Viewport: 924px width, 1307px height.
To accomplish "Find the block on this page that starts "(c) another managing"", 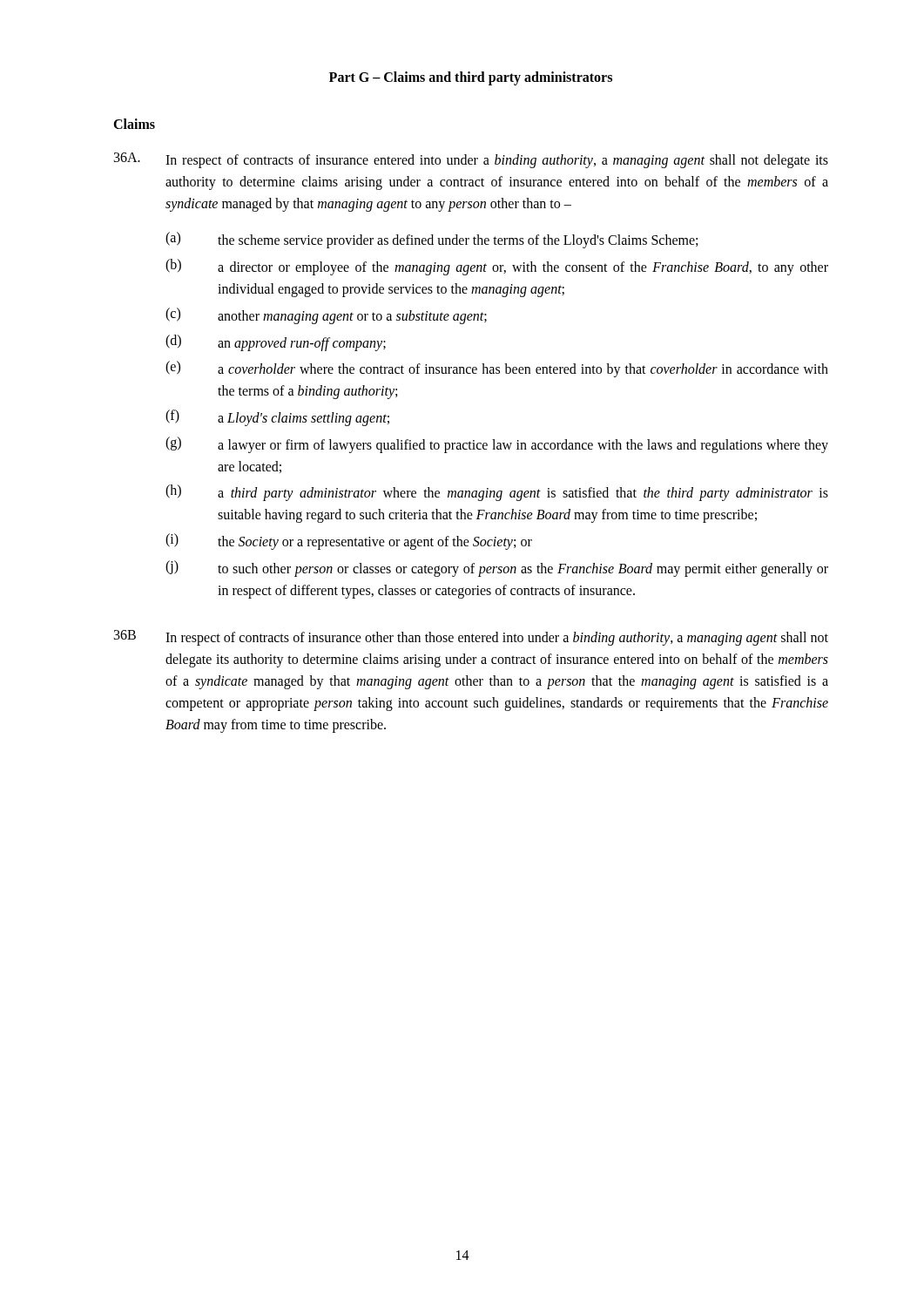I will (x=497, y=316).
